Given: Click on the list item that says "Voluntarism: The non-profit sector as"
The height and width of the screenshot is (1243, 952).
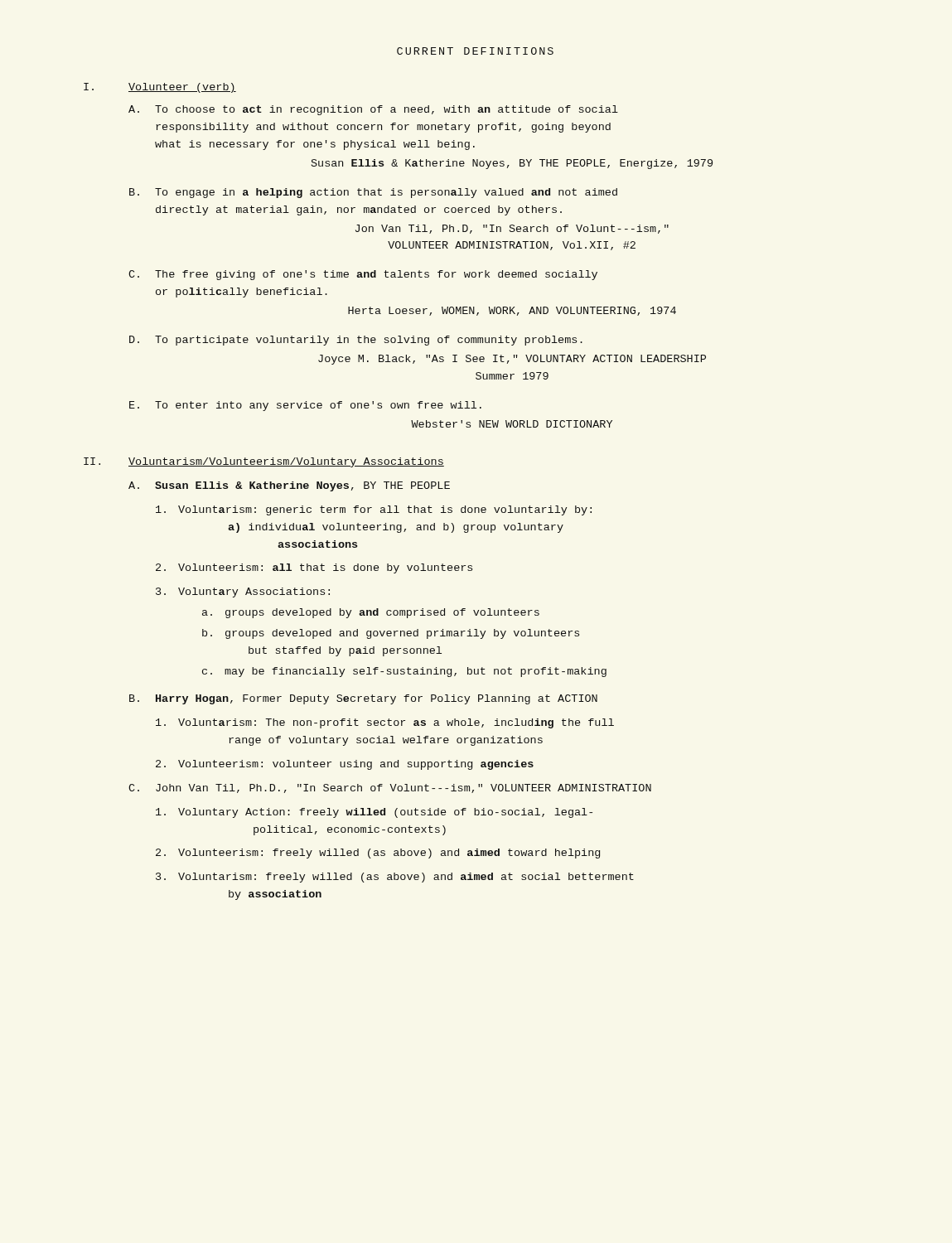Looking at the screenshot, I should (x=512, y=732).
